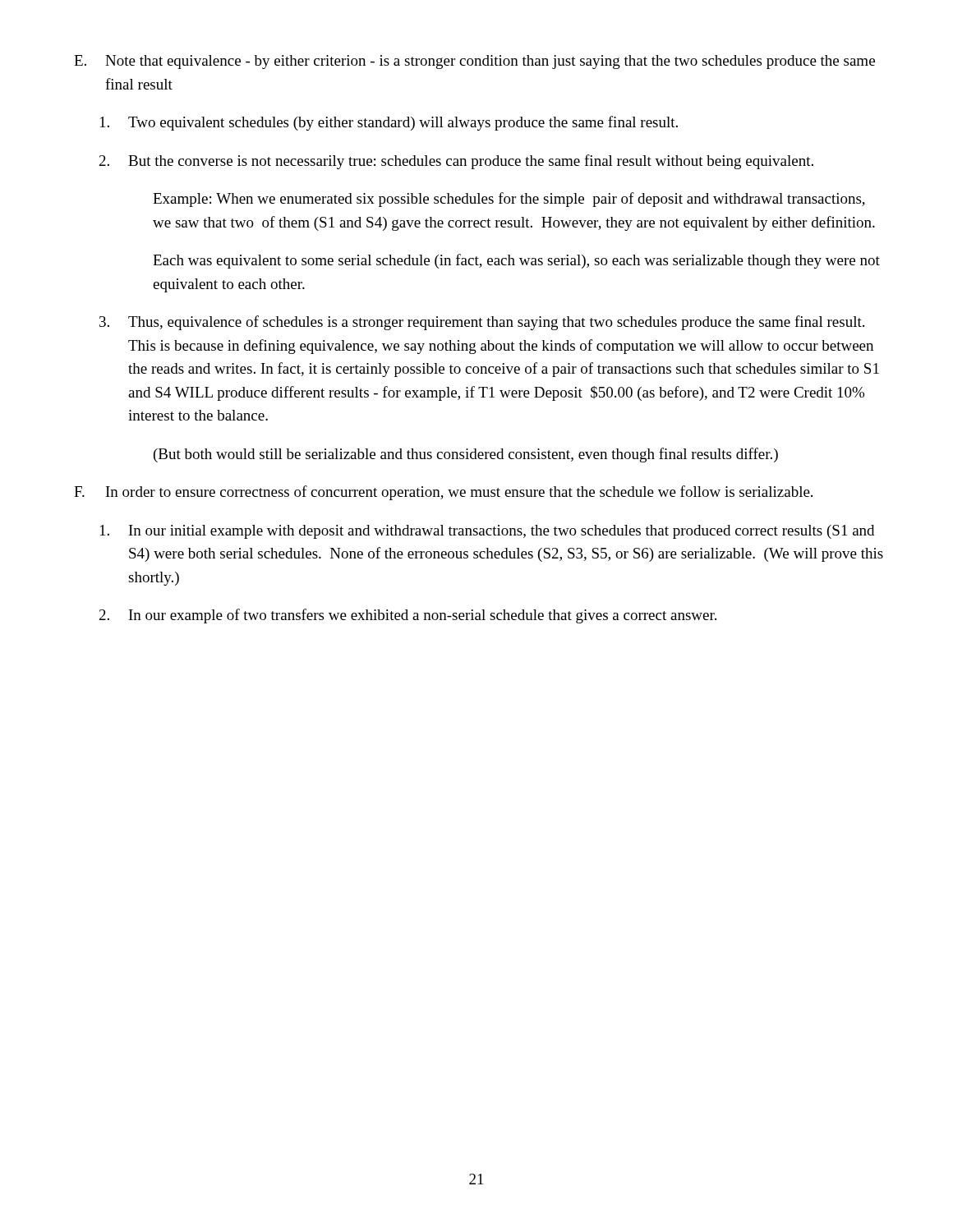Click on the text block with the text "Example: When we enumerated six possible schedules for"
Image resolution: width=953 pixels, height=1232 pixels.
click(x=514, y=210)
